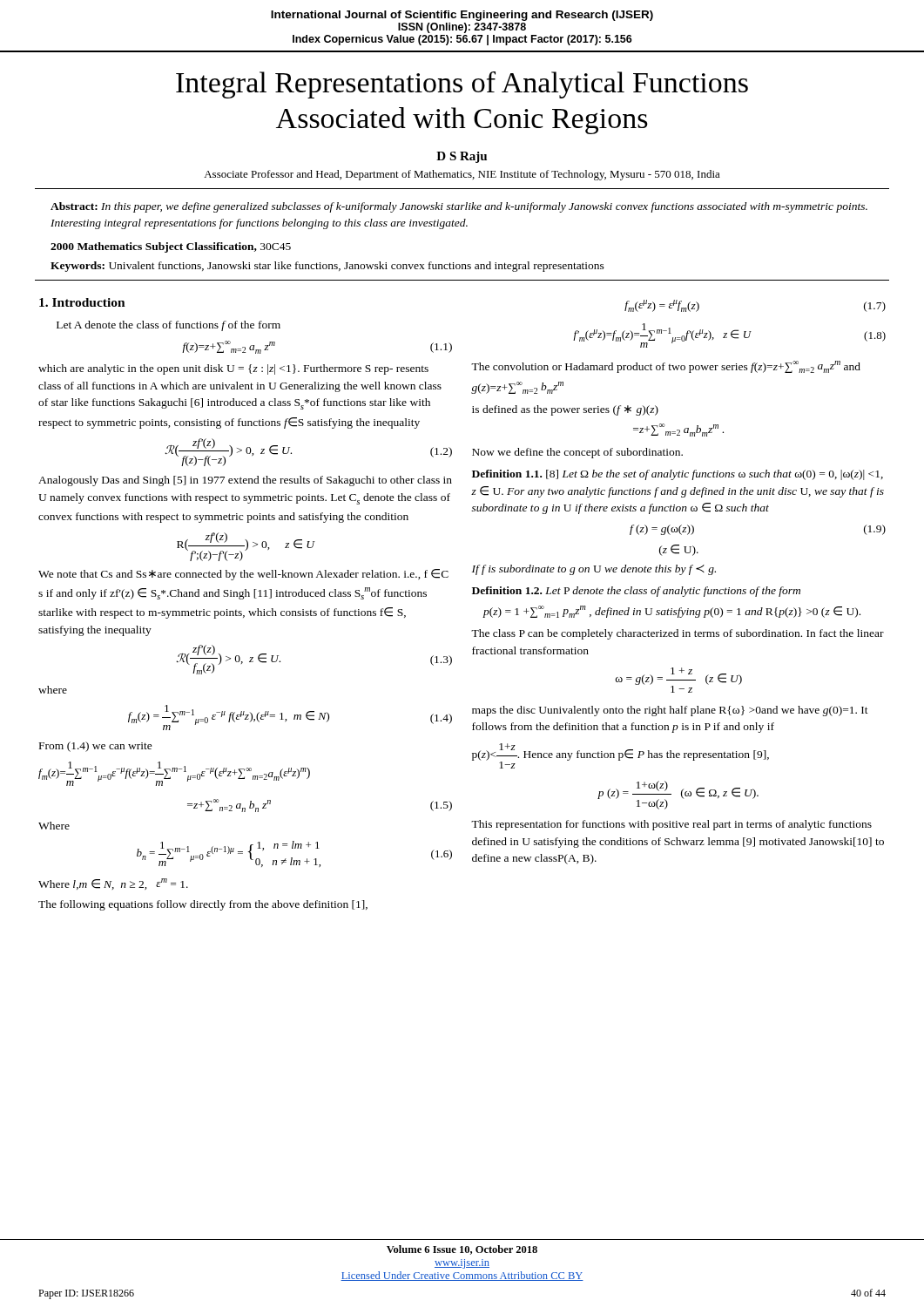Click on the element starting "Associate Professor and Head, Department of Mathematics, NIE"
Image resolution: width=924 pixels, height=1307 pixels.
(462, 174)
